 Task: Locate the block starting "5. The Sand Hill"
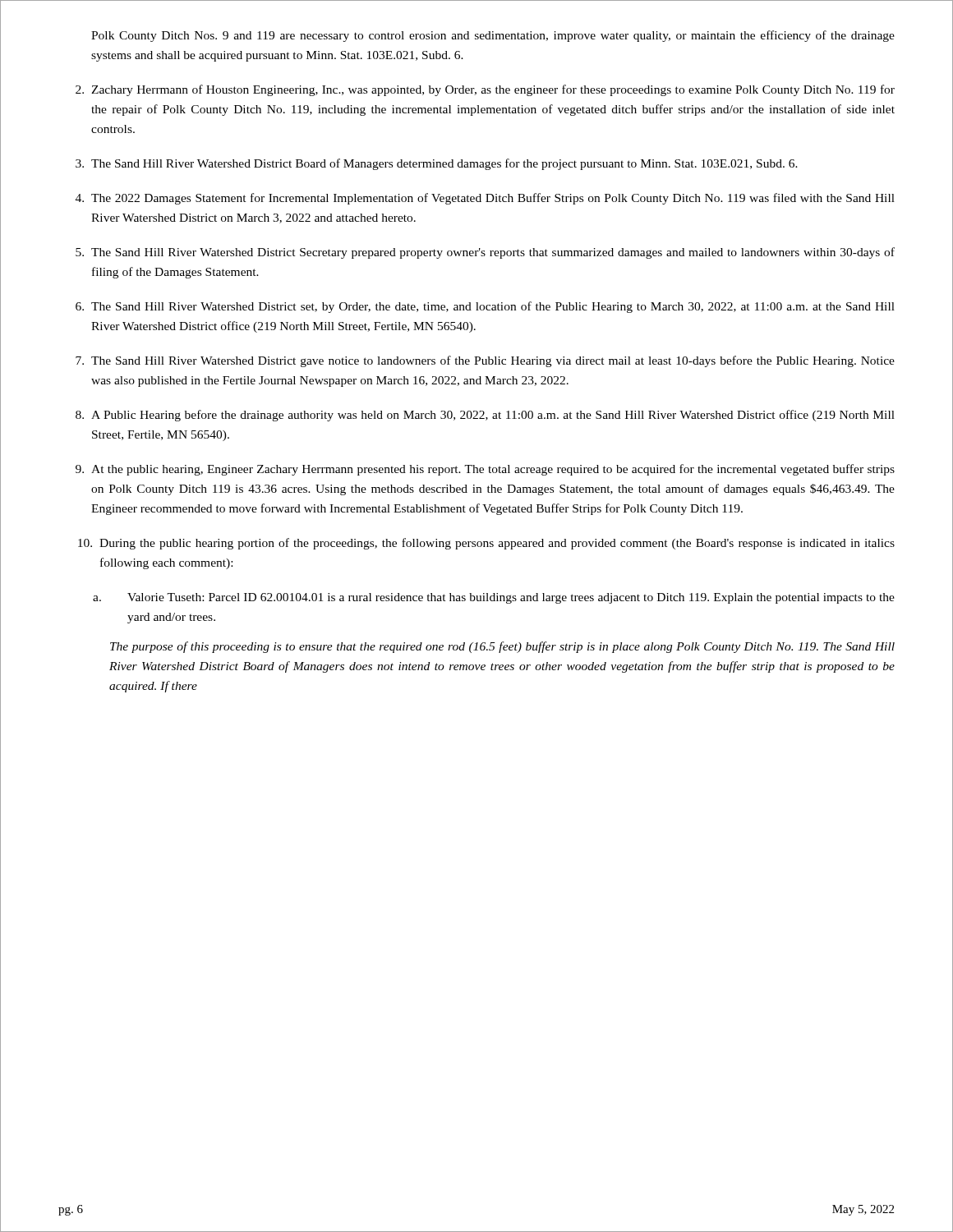point(476,262)
